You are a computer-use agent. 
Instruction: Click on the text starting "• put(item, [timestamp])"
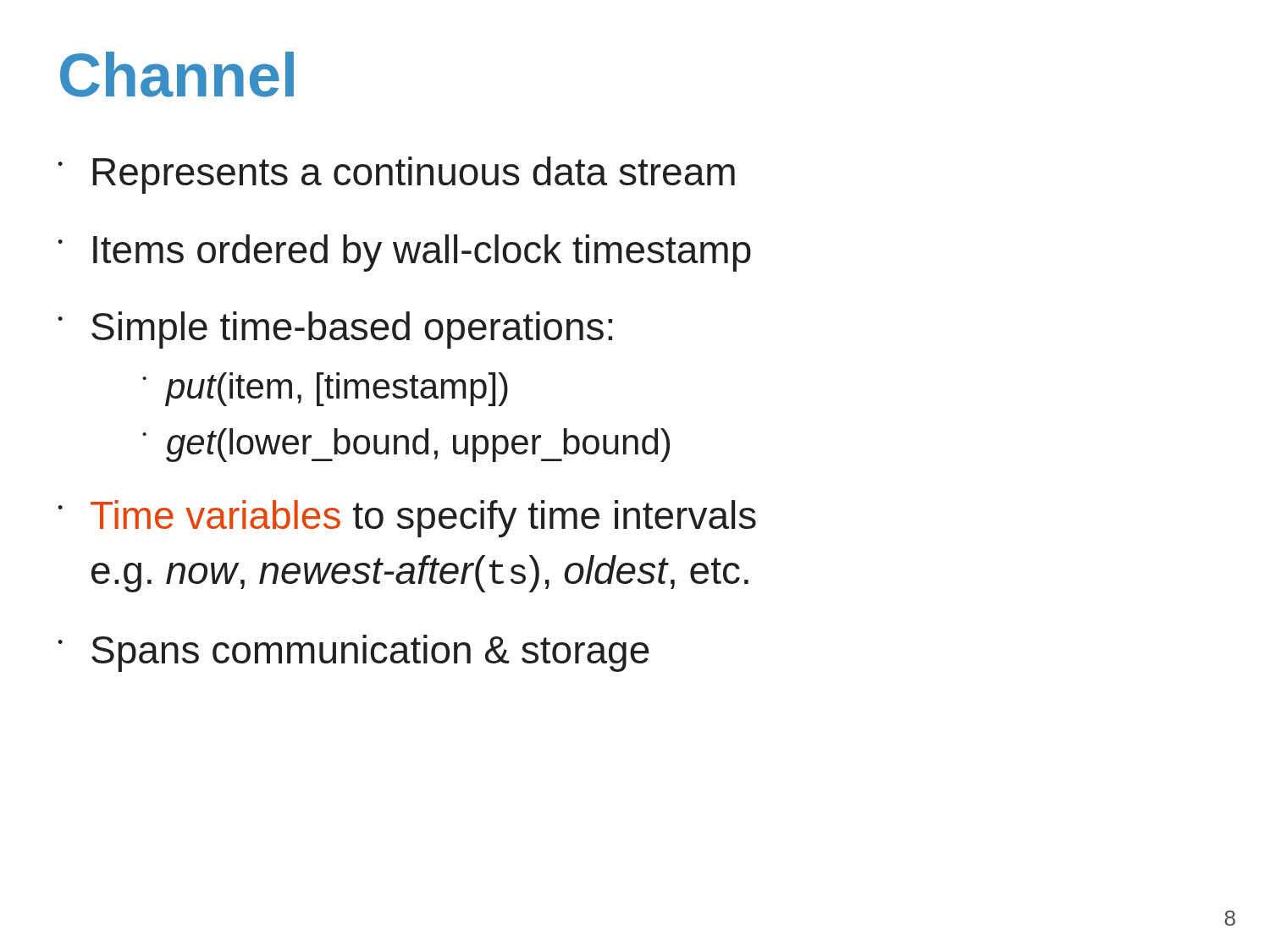coord(326,387)
